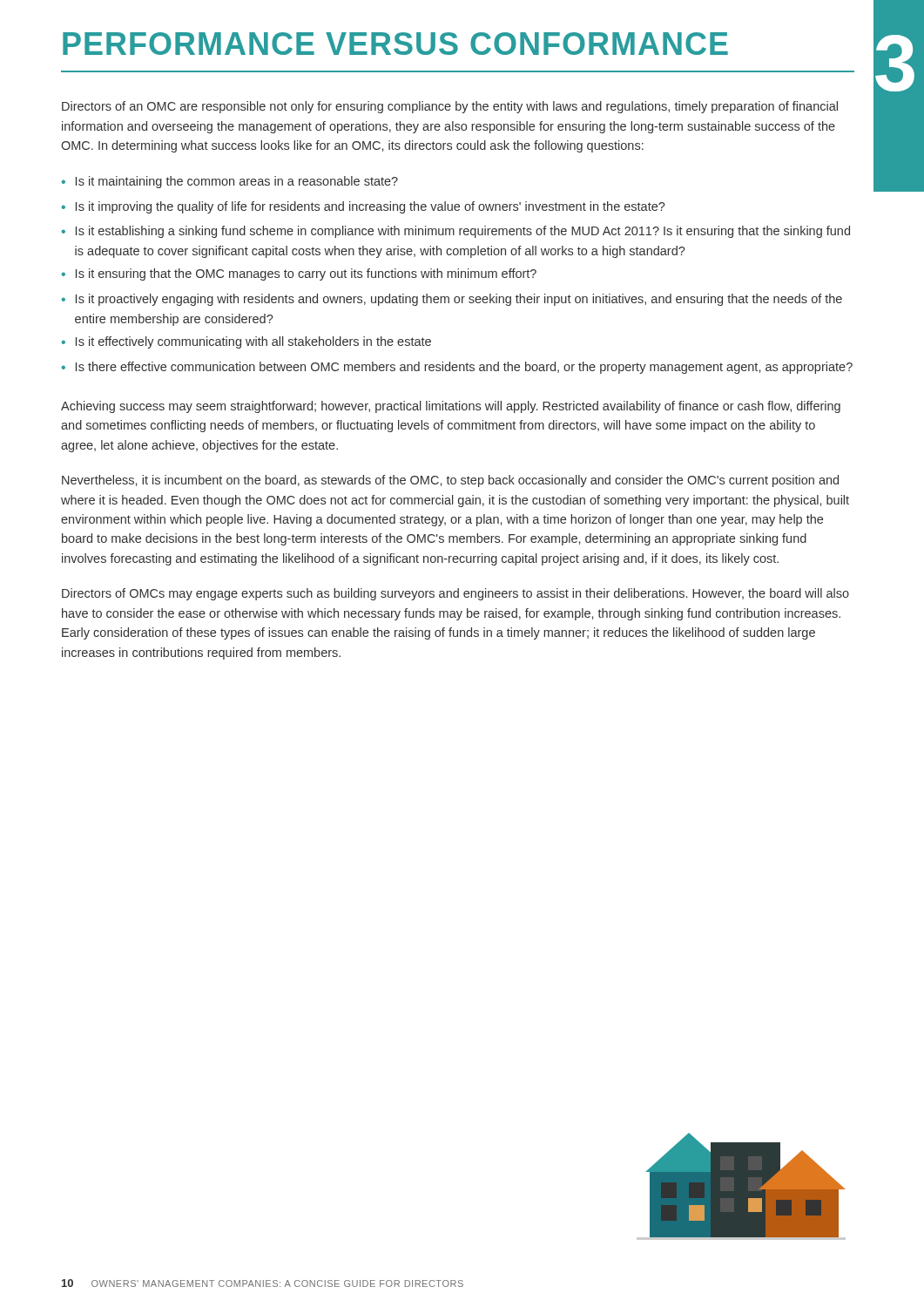The height and width of the screenshot is (1307, 924).
Task: Locate the block of text that opens with "Directors of OMCs"
Action: coord(455,623)
